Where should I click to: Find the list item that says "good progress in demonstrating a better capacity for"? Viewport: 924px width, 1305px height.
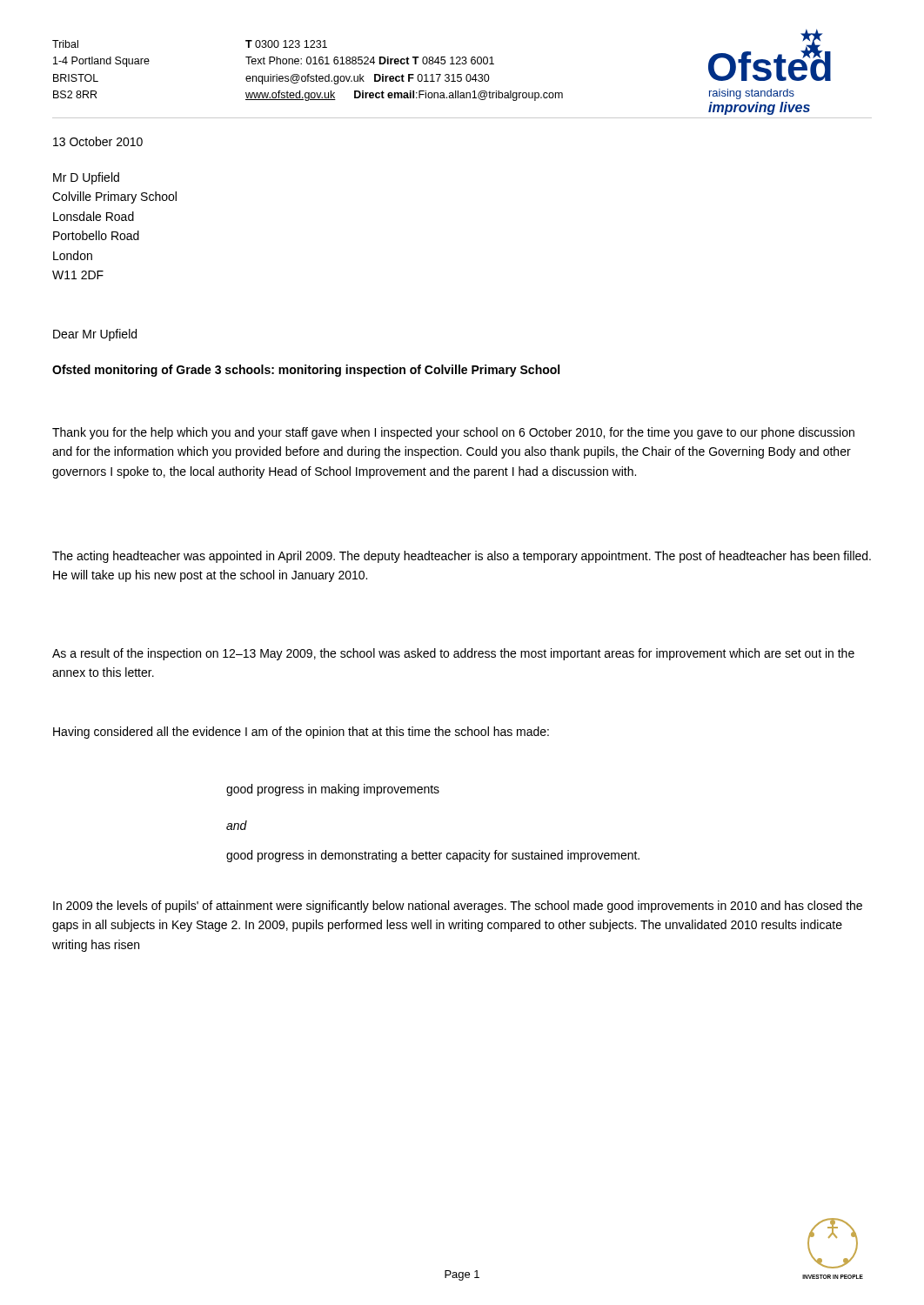coord(433,855)
